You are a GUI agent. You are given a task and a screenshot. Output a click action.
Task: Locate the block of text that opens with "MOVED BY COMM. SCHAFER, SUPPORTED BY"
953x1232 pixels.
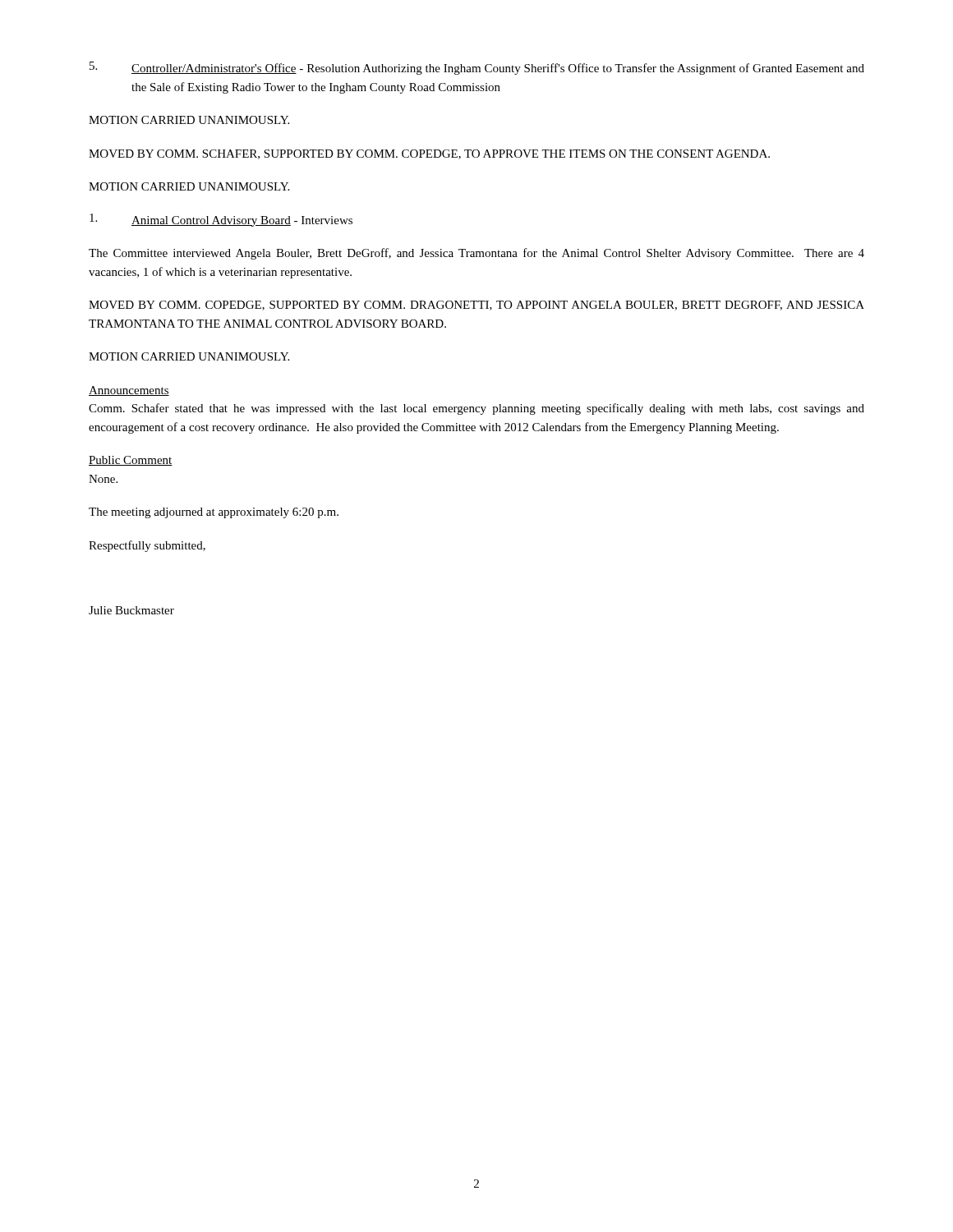click(430, 153)
